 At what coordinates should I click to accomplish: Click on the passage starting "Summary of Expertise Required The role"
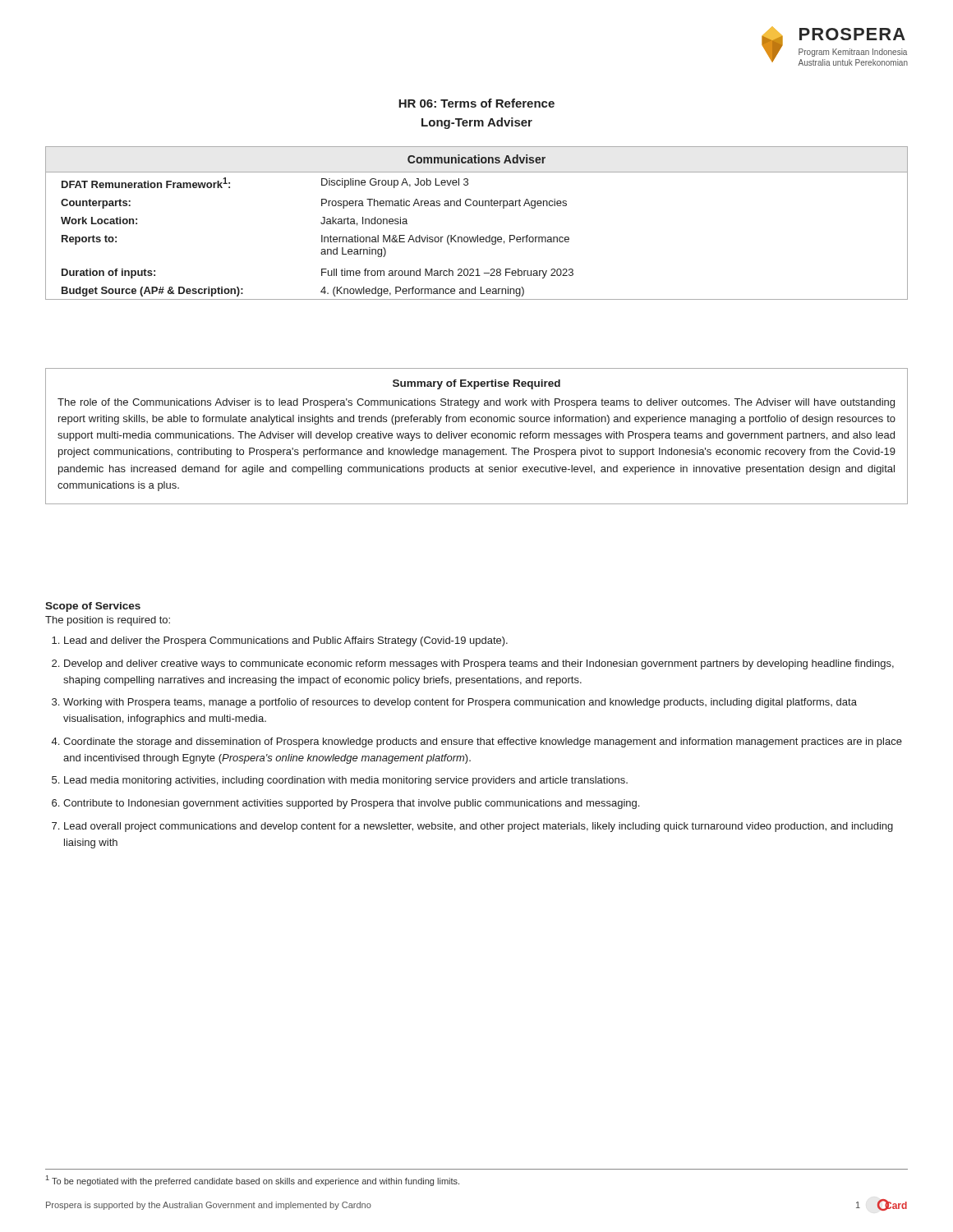[x=476, y=435]
